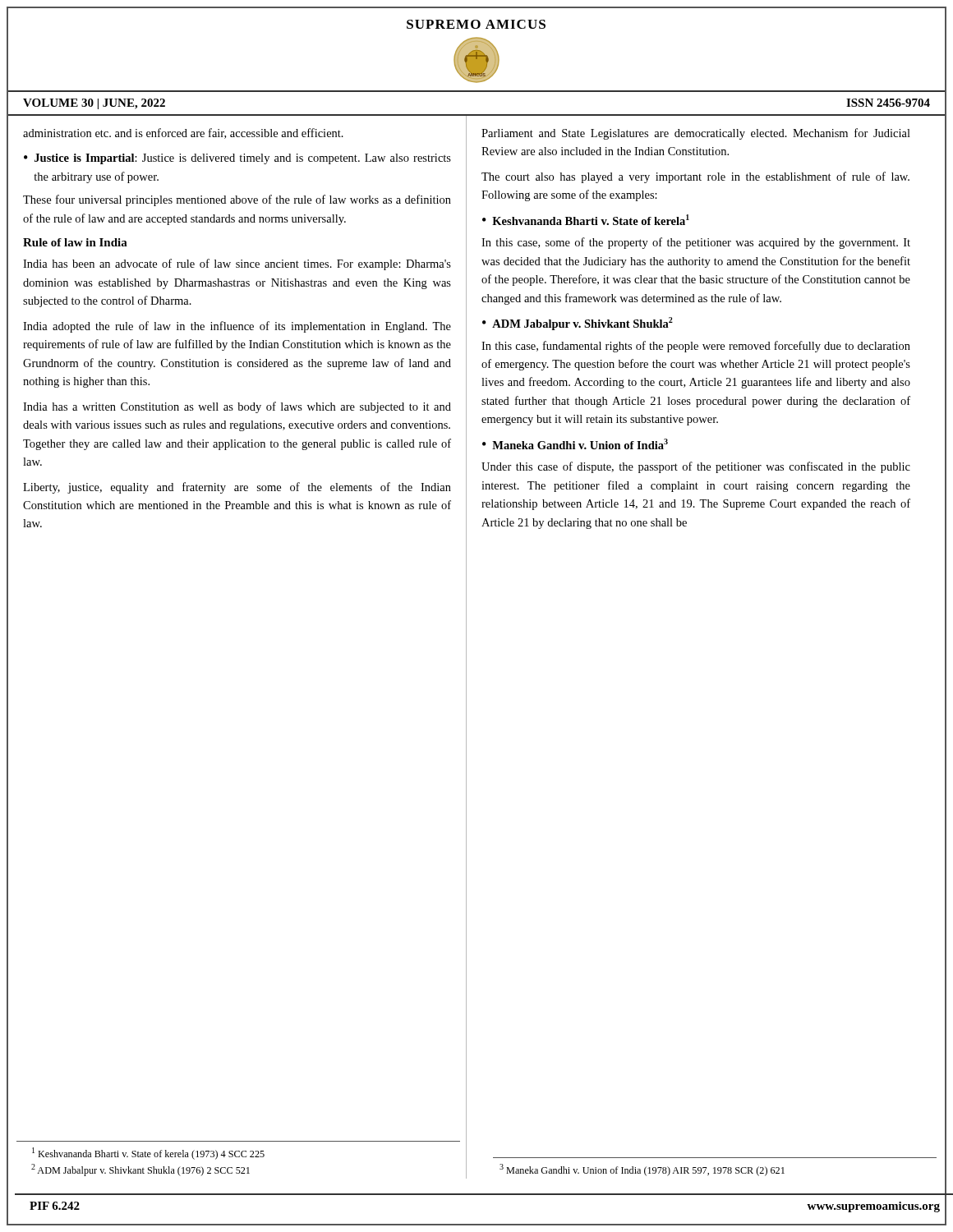
Task: Locate the region starting "• ADM Jabalpur v. Shivkant"
Action: pos(577,324)
